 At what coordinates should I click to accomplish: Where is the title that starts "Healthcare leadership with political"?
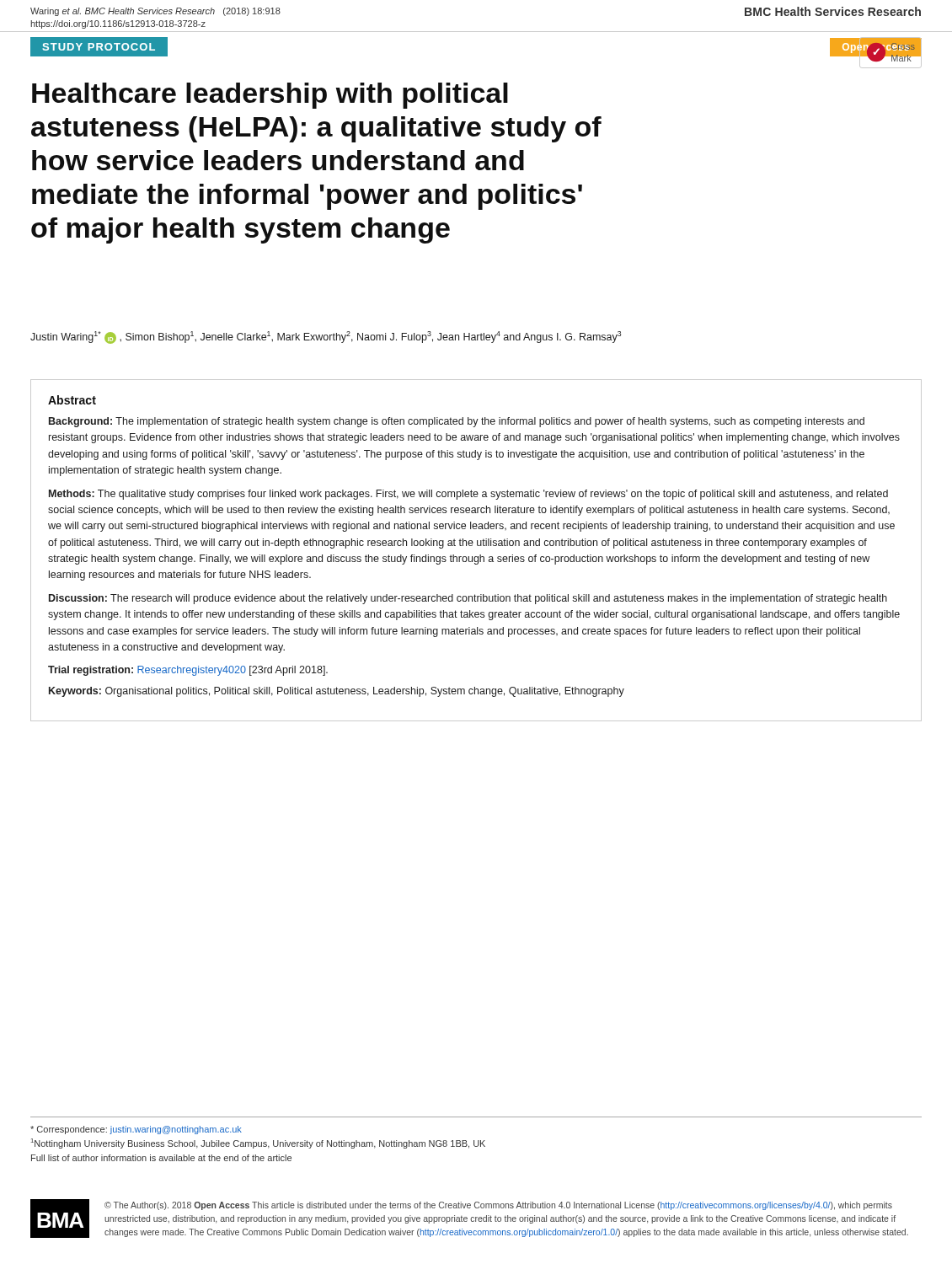388,160
